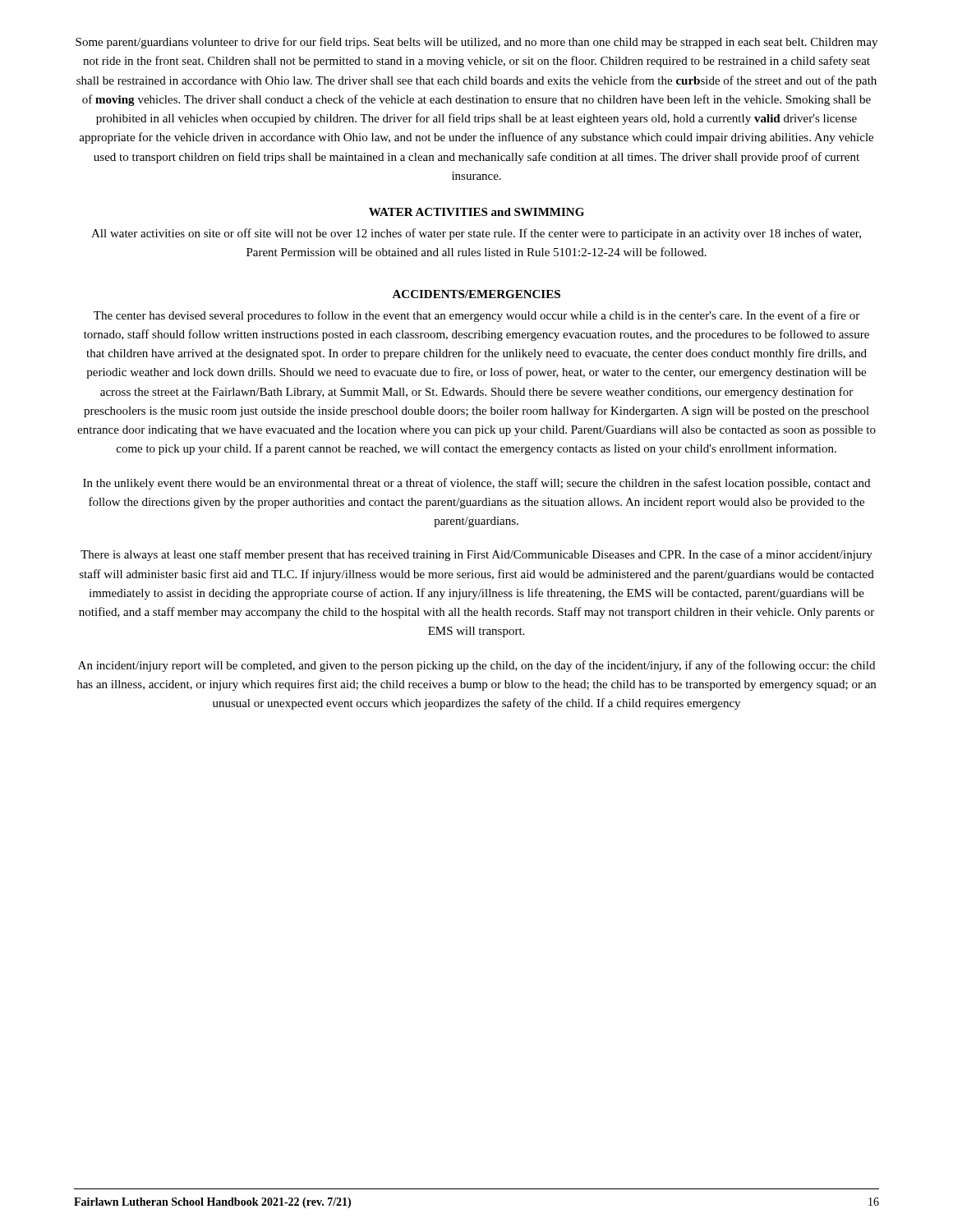Point to the block beginning "The center has devised several procedures to"
The width and height of the screenshot is (953, 1232).
(x=476, y=382)
